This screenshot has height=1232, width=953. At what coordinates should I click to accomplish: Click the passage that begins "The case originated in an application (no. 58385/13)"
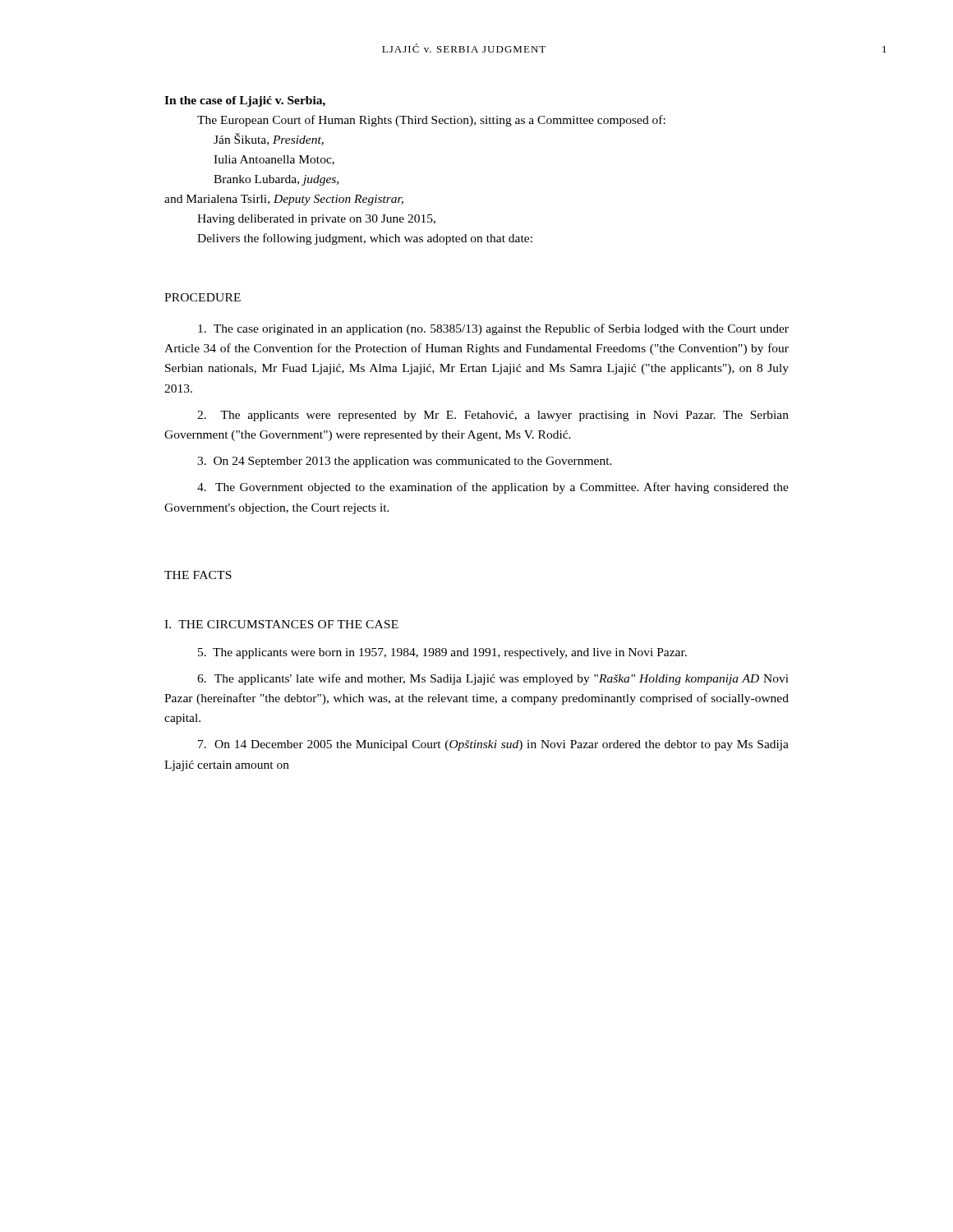click(476, 418)
